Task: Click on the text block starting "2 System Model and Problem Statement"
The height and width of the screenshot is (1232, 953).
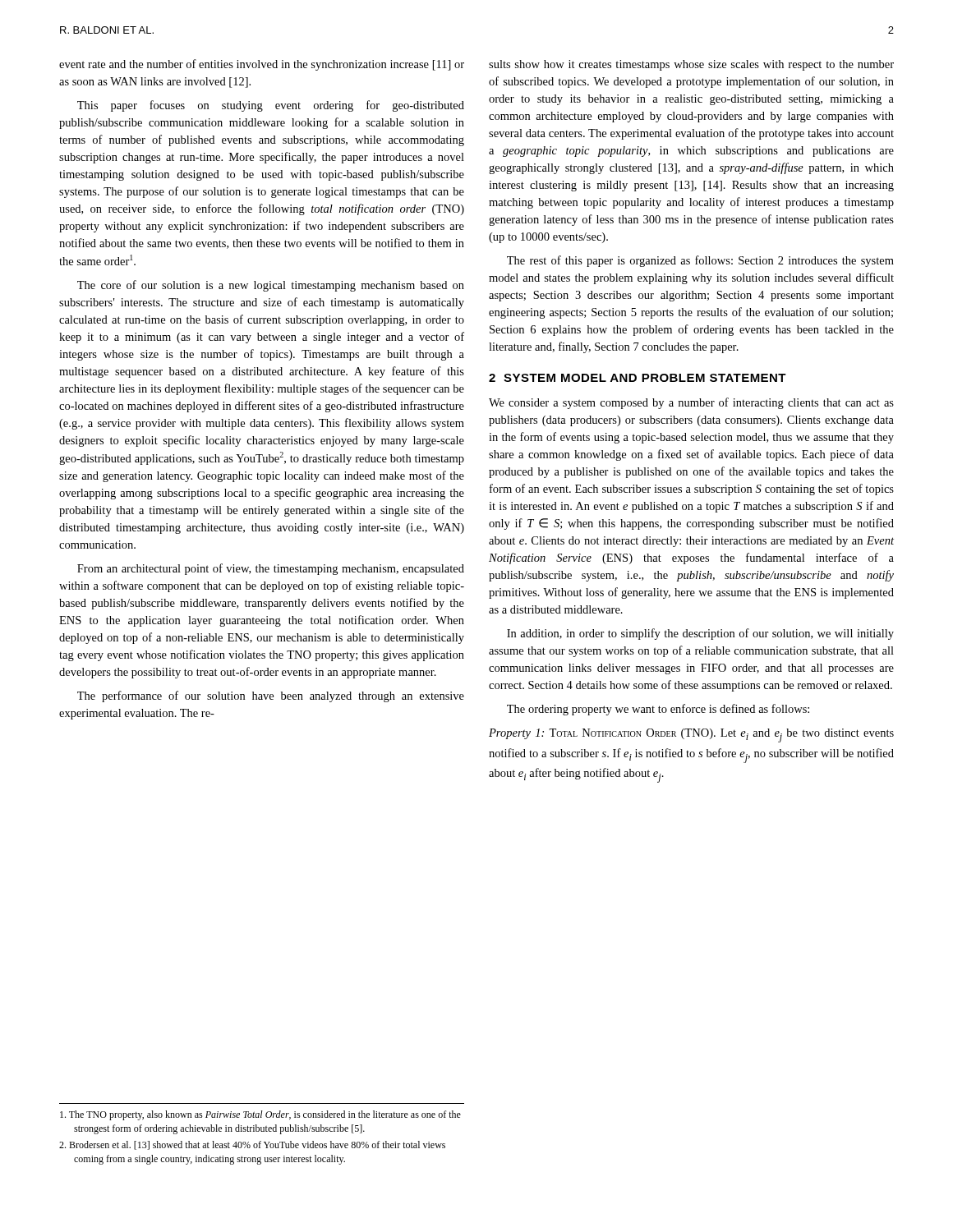Action: 638,378
